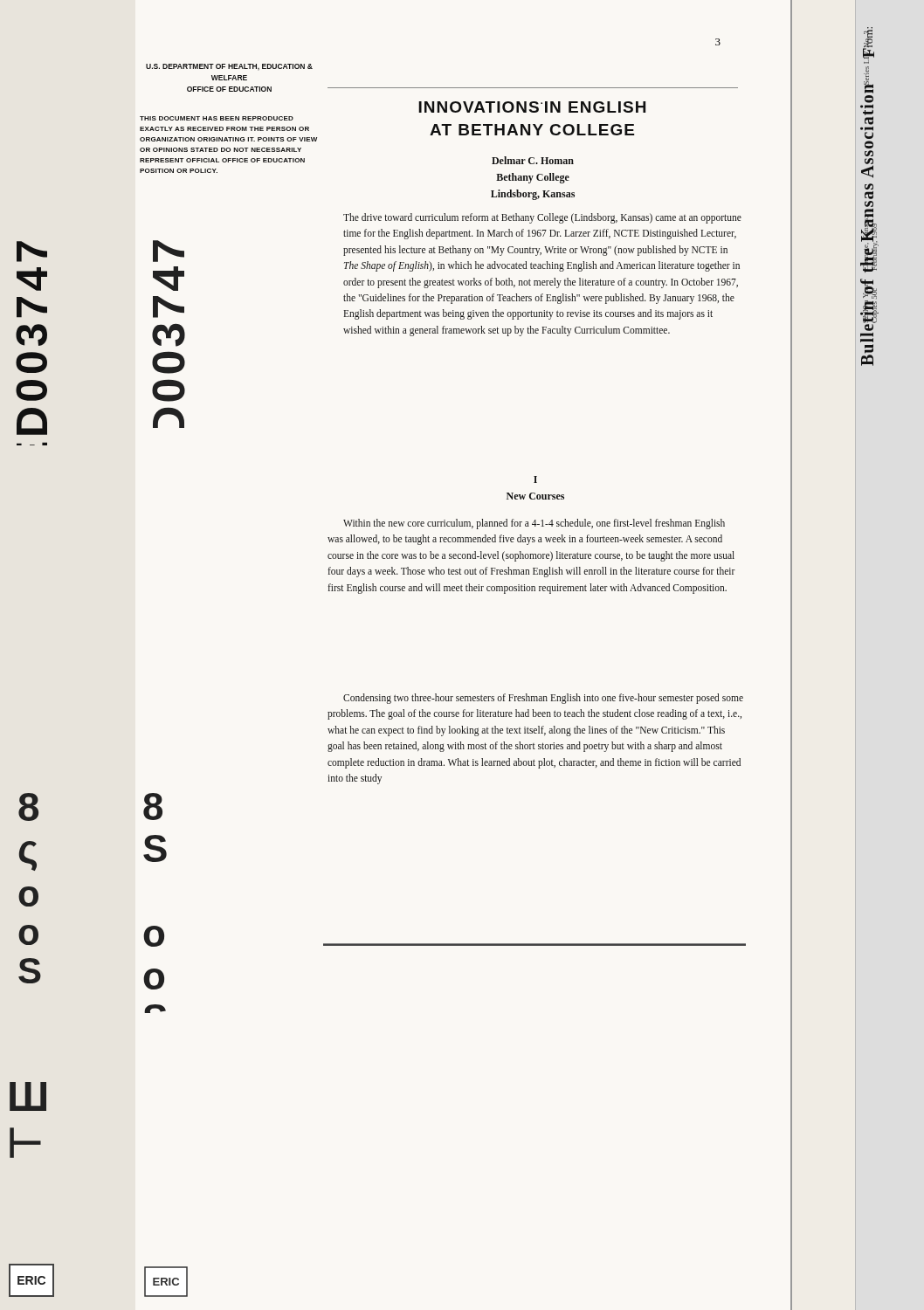Click where it says "ED003747 8"
The width and height of the screenshot is (924, 1310).
click(175, 332)
